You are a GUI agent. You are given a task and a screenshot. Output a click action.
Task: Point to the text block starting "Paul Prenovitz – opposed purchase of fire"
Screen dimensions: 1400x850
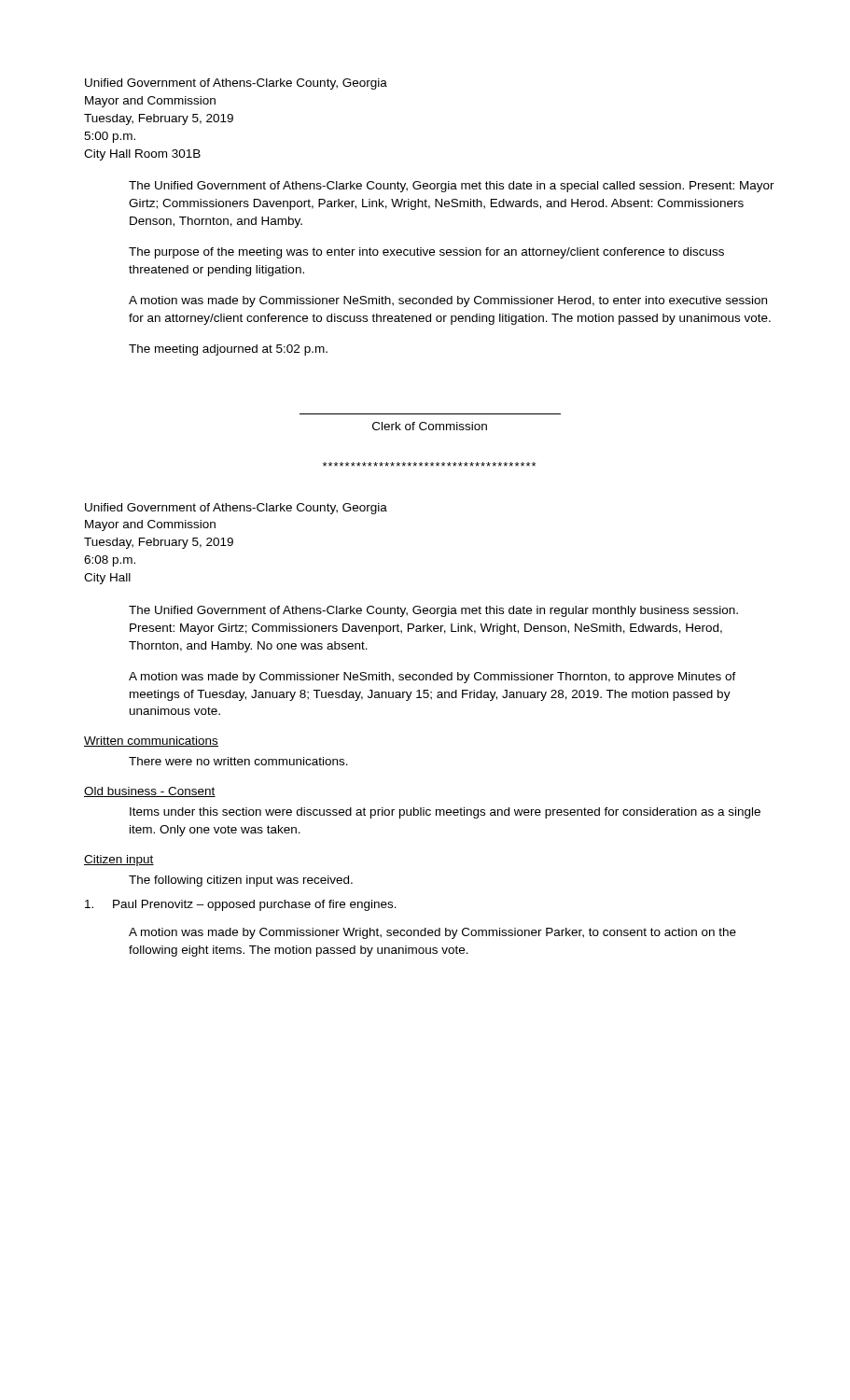point(241,905)
